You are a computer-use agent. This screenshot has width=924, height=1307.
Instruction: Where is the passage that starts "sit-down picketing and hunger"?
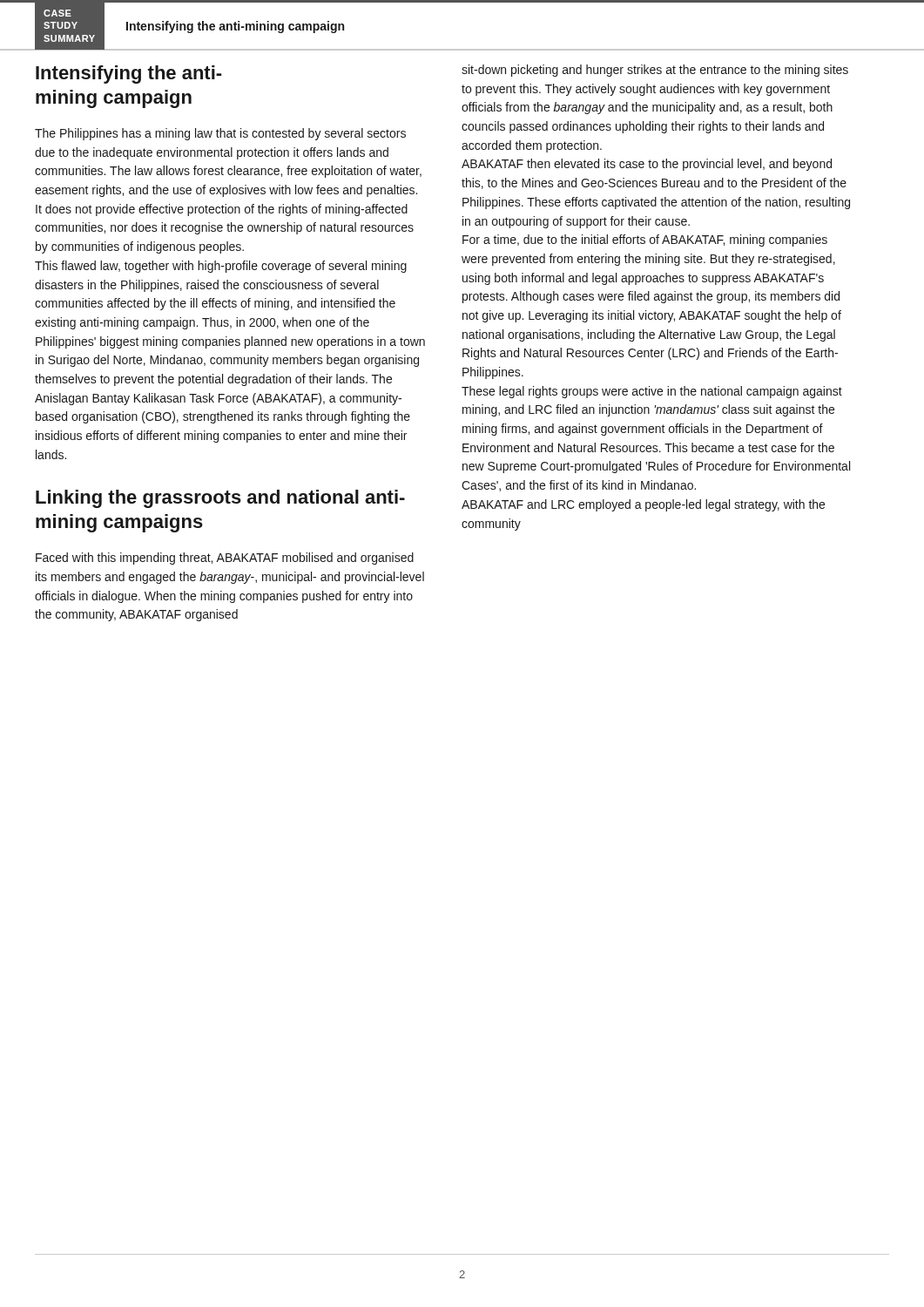tap(658, 108)
